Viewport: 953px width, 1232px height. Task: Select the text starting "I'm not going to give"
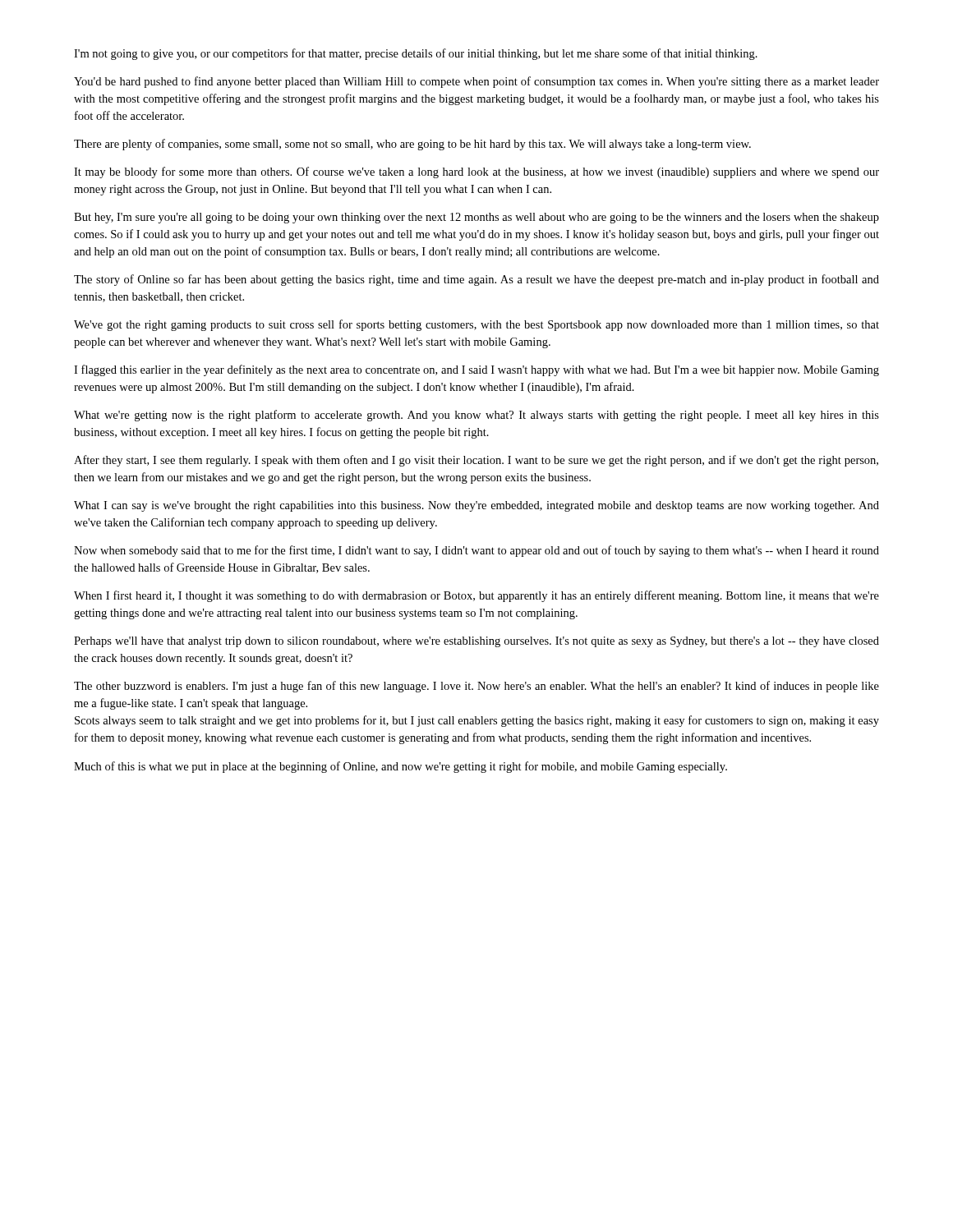click(416, 53)
